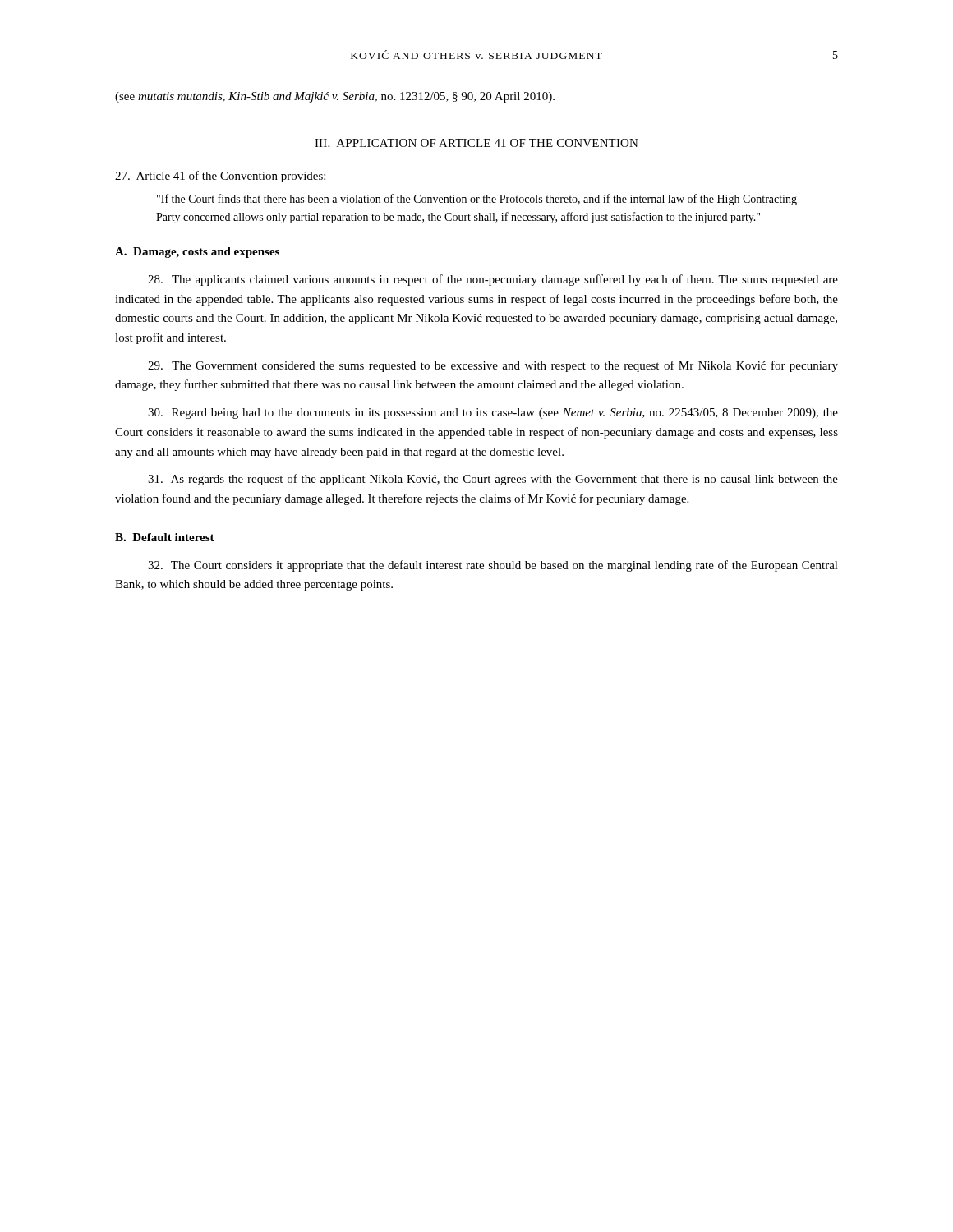Click on the element starting "A. Damage, costs and expenses"
This screenshot has height=1232, width=953.
(197, 251)
